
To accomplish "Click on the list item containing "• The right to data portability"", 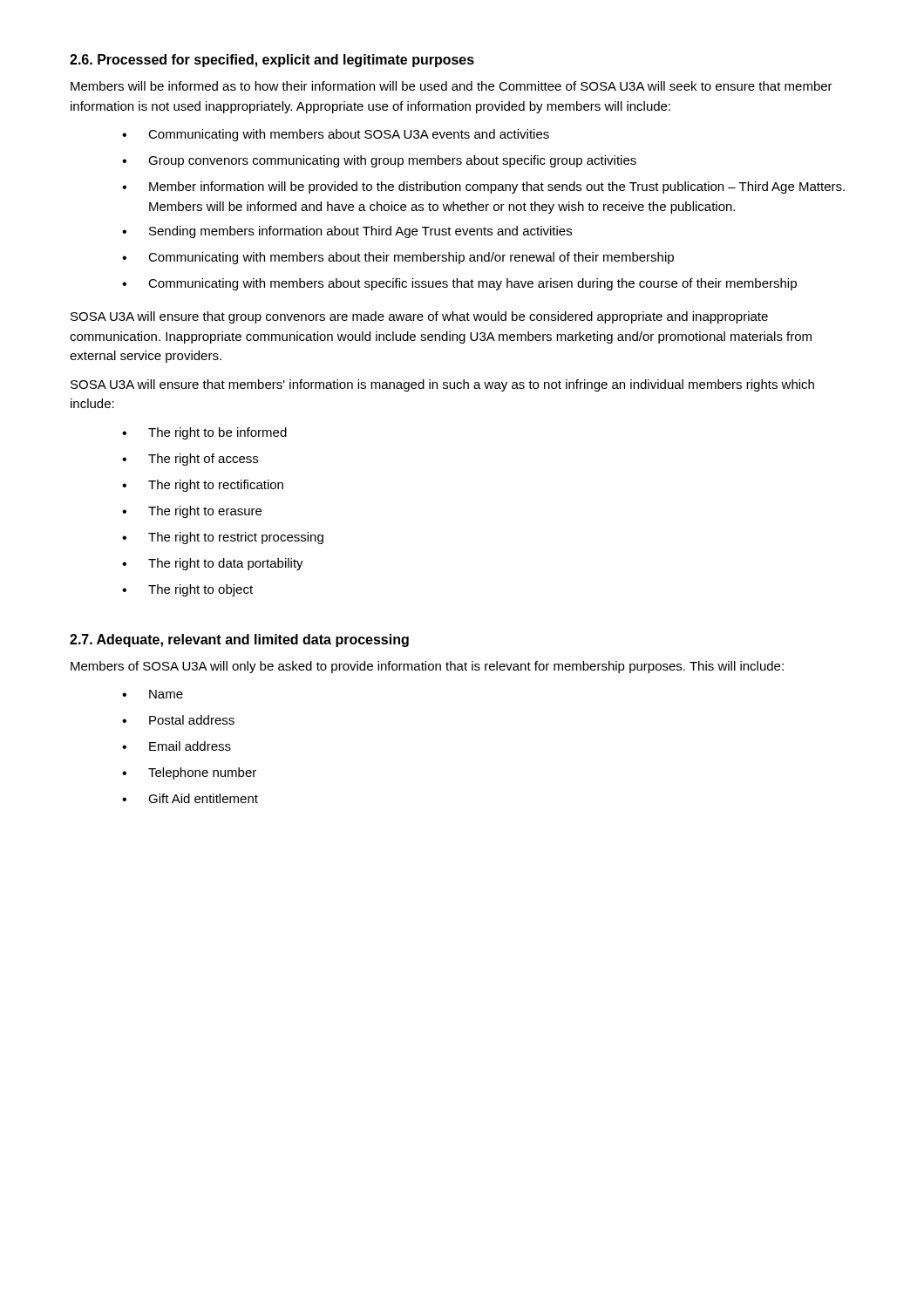I will pyautogui.click(x=213, y=564).
